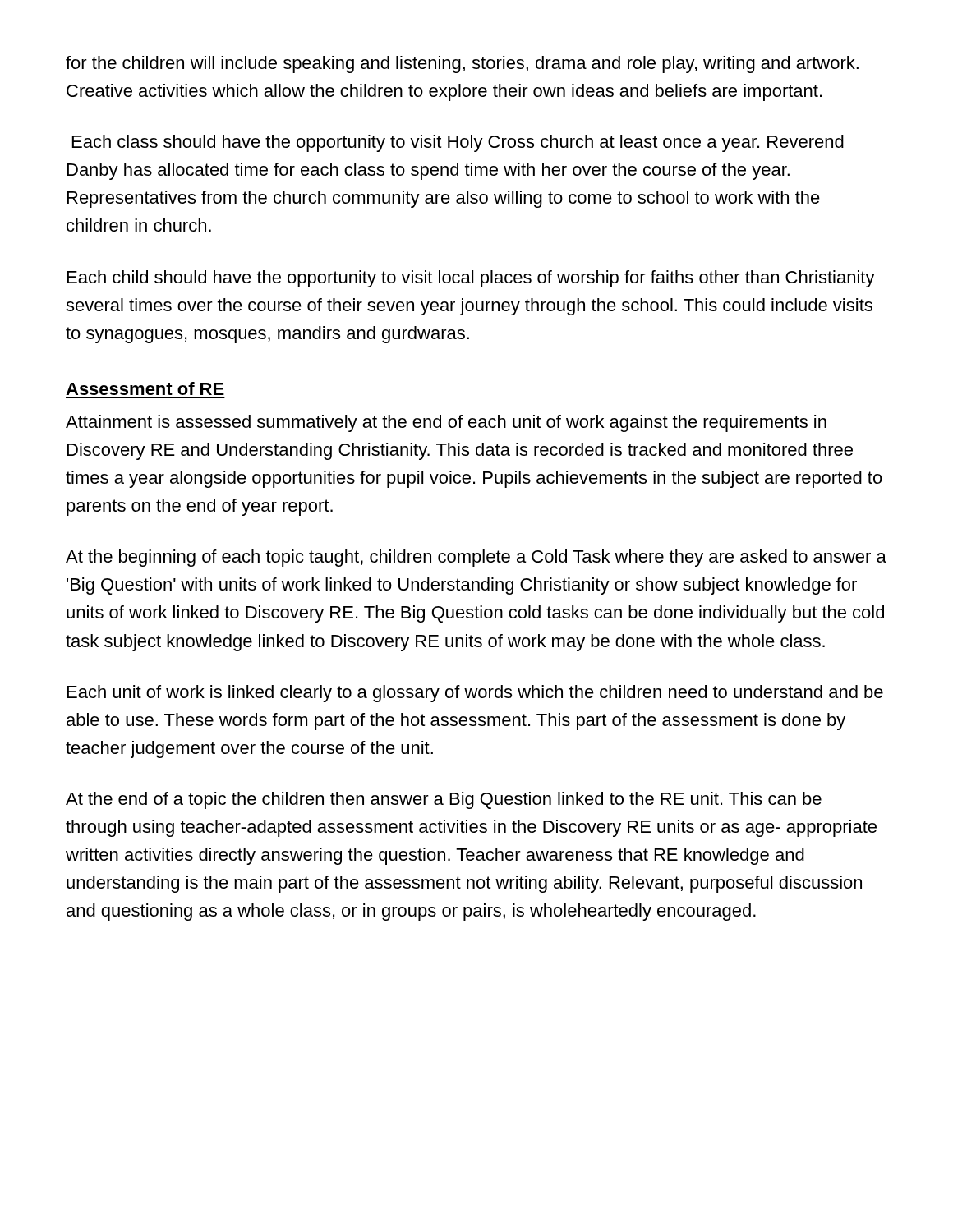
Task: Click on the block starting "At the end"
Action: click(x=472, y=855)
